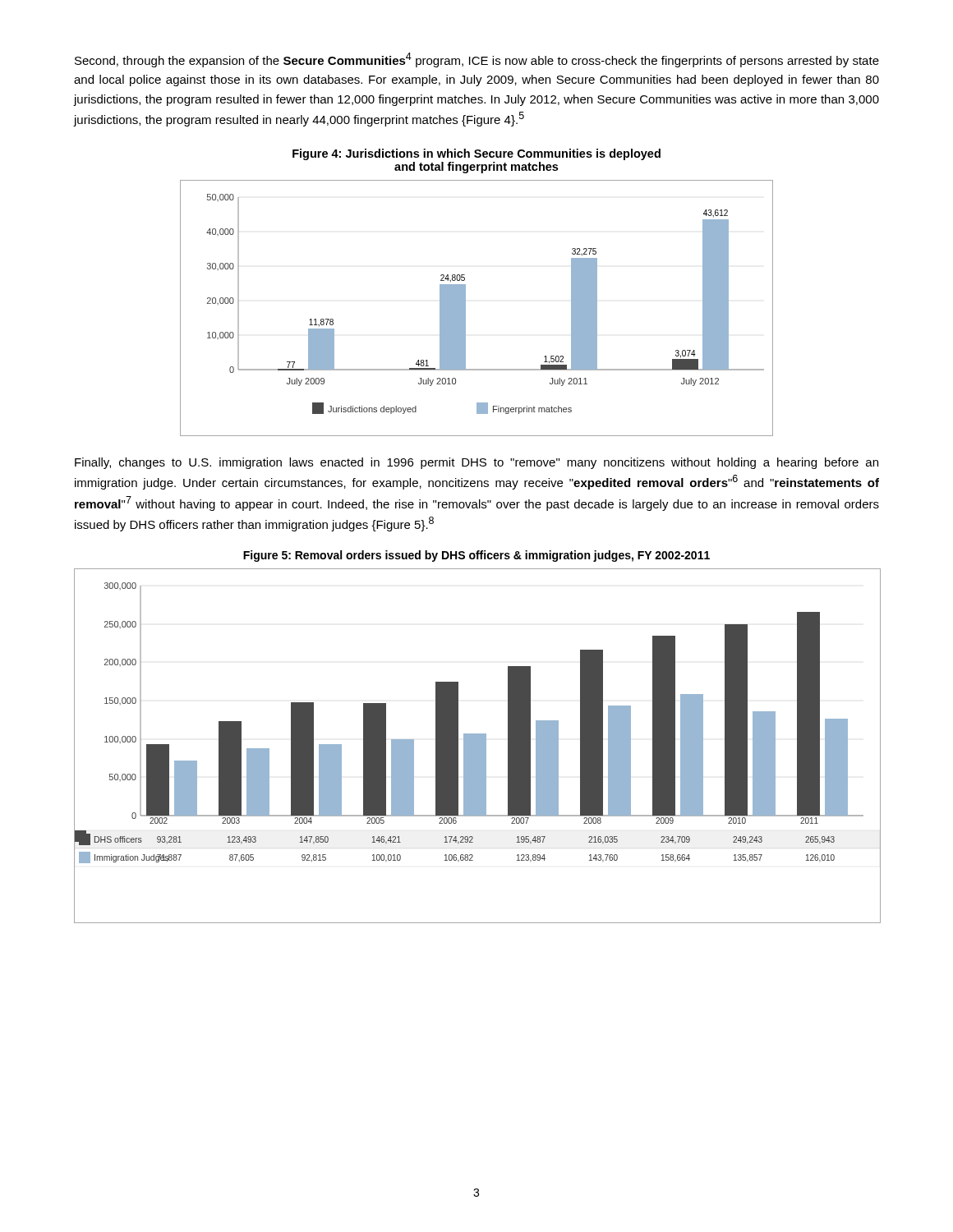The width and height of the screenshot is (953, 1232).
Task: Click on the caption that says "Figure 5: Removal orders"
Action: tap(476, 555)
